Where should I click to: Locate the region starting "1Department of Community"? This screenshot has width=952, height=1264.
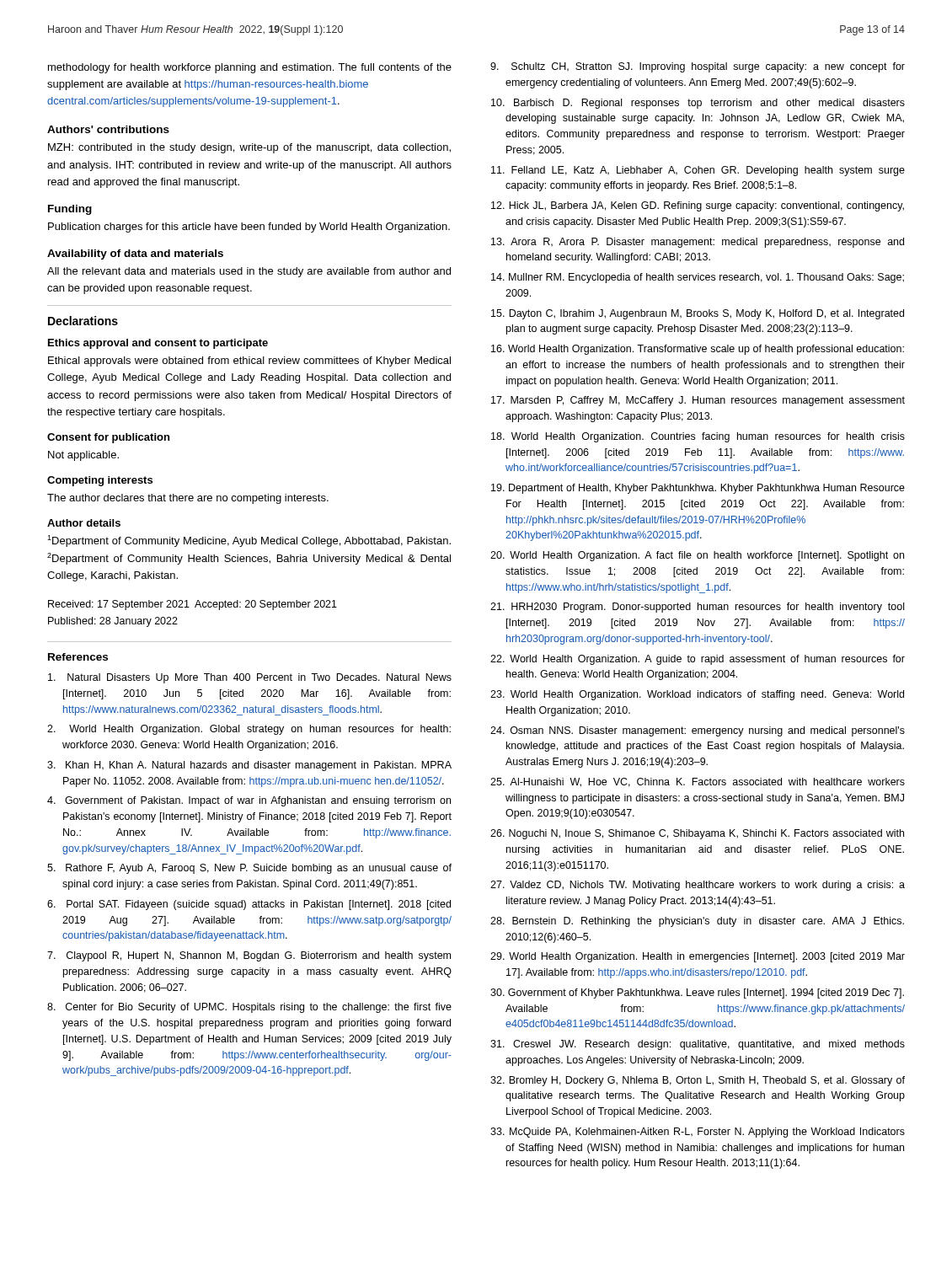(x=249, y=557)
